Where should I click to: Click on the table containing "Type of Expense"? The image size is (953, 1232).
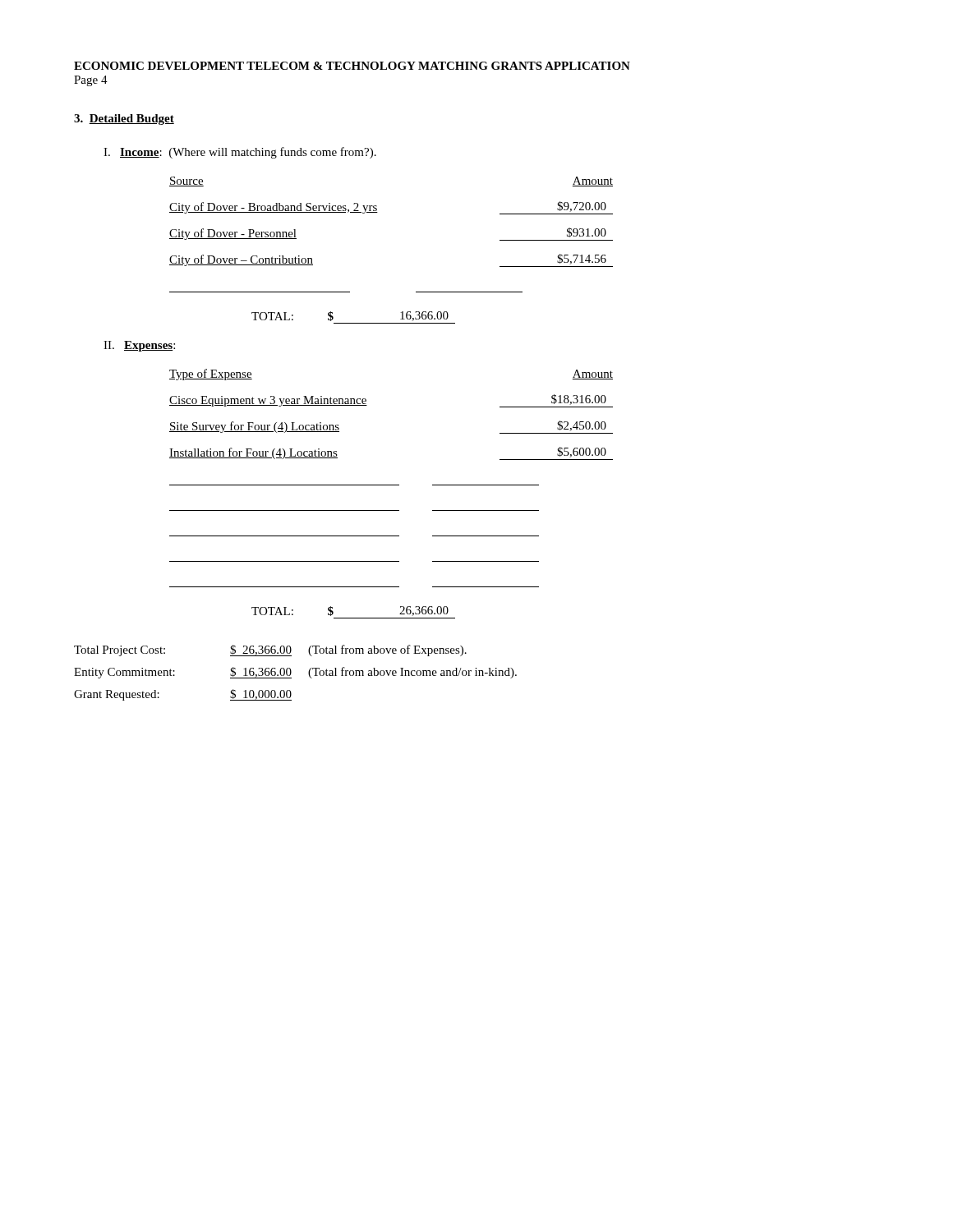point(524,493)
